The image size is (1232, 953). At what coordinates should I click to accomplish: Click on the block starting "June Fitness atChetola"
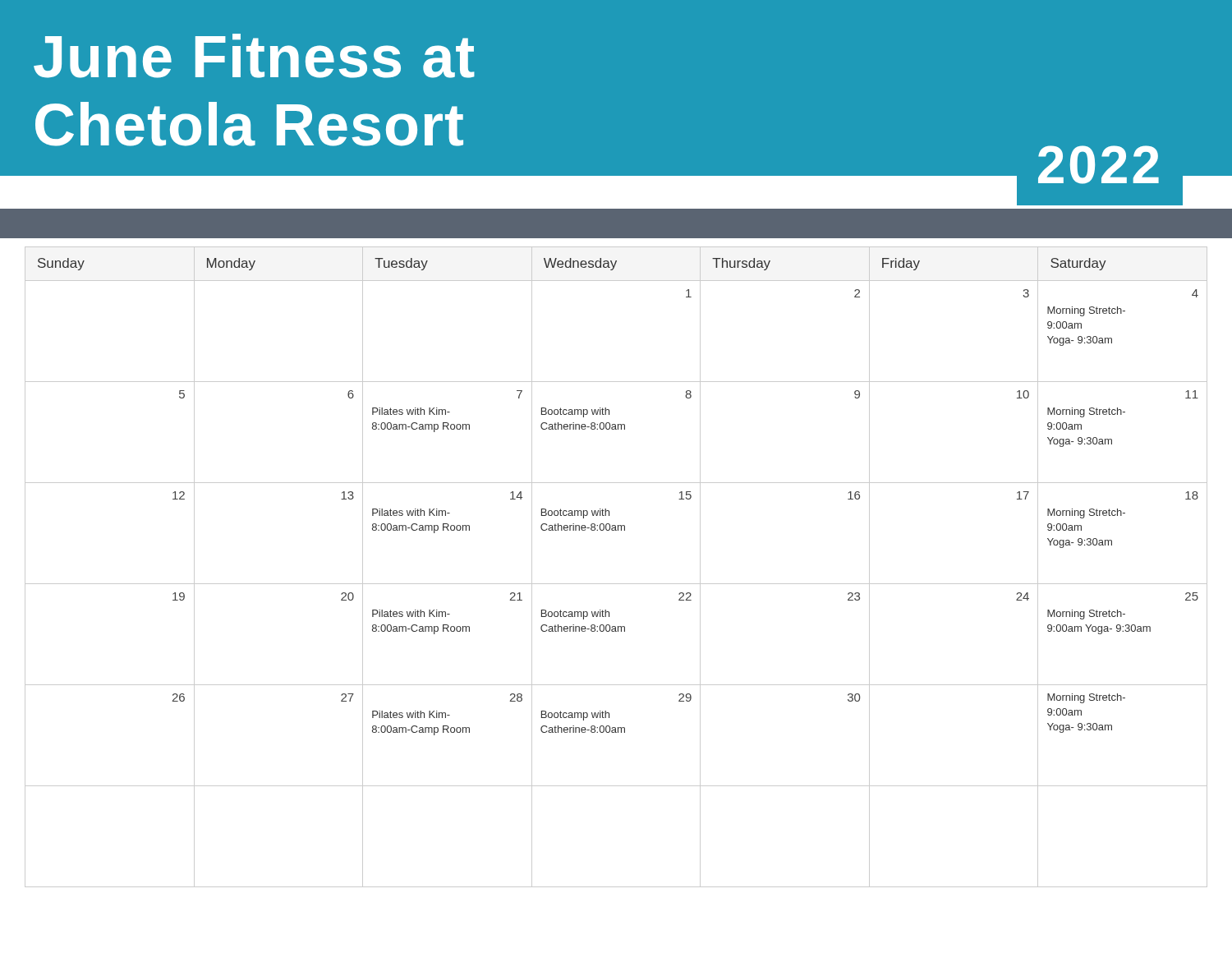click(254, 56)
